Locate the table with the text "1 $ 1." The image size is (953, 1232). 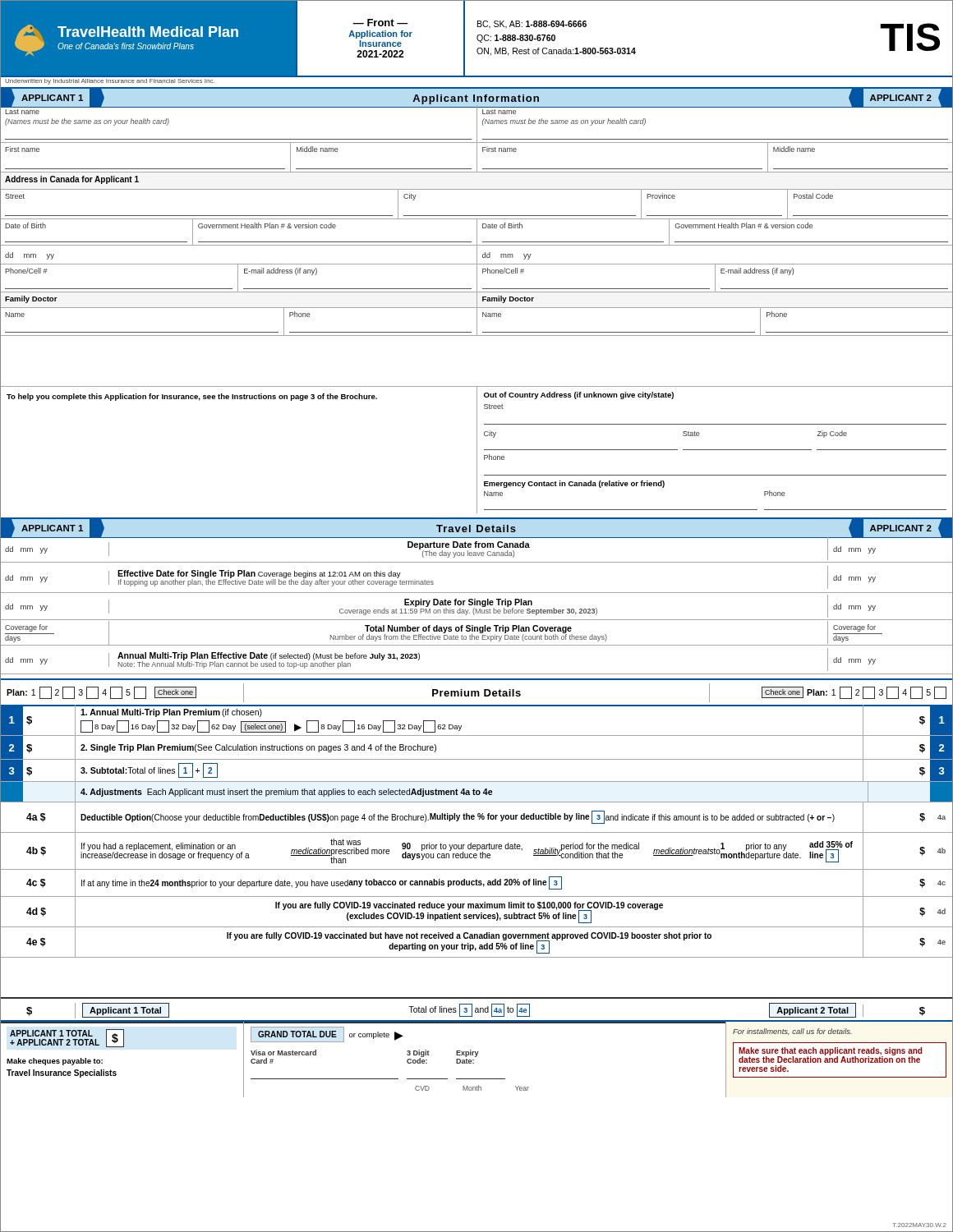(x=476, y=831)
